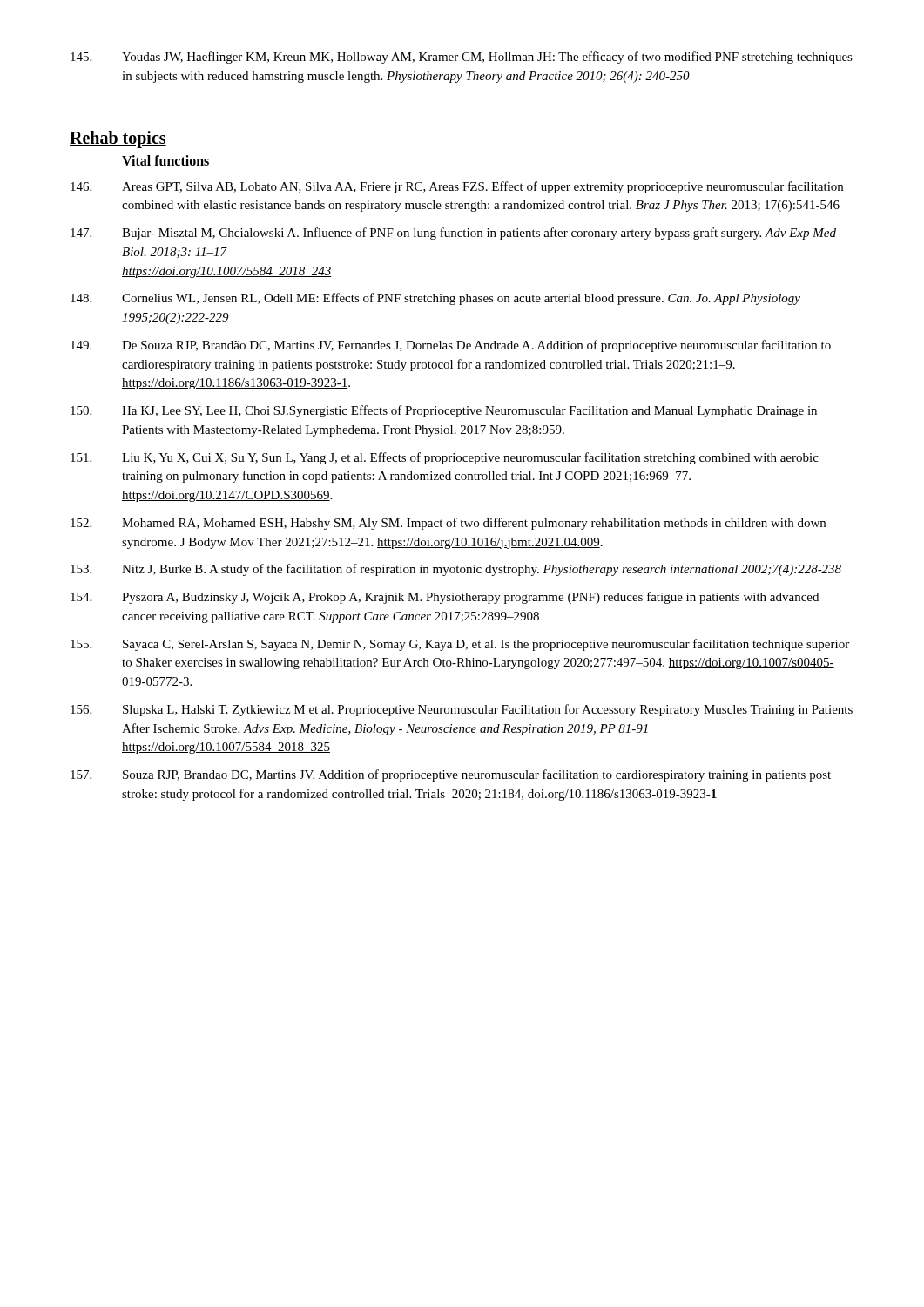Select the region starting "146. Areas GPT, Silva AB,"
This screenshot has height=1307, width=924.
point(462,196)
